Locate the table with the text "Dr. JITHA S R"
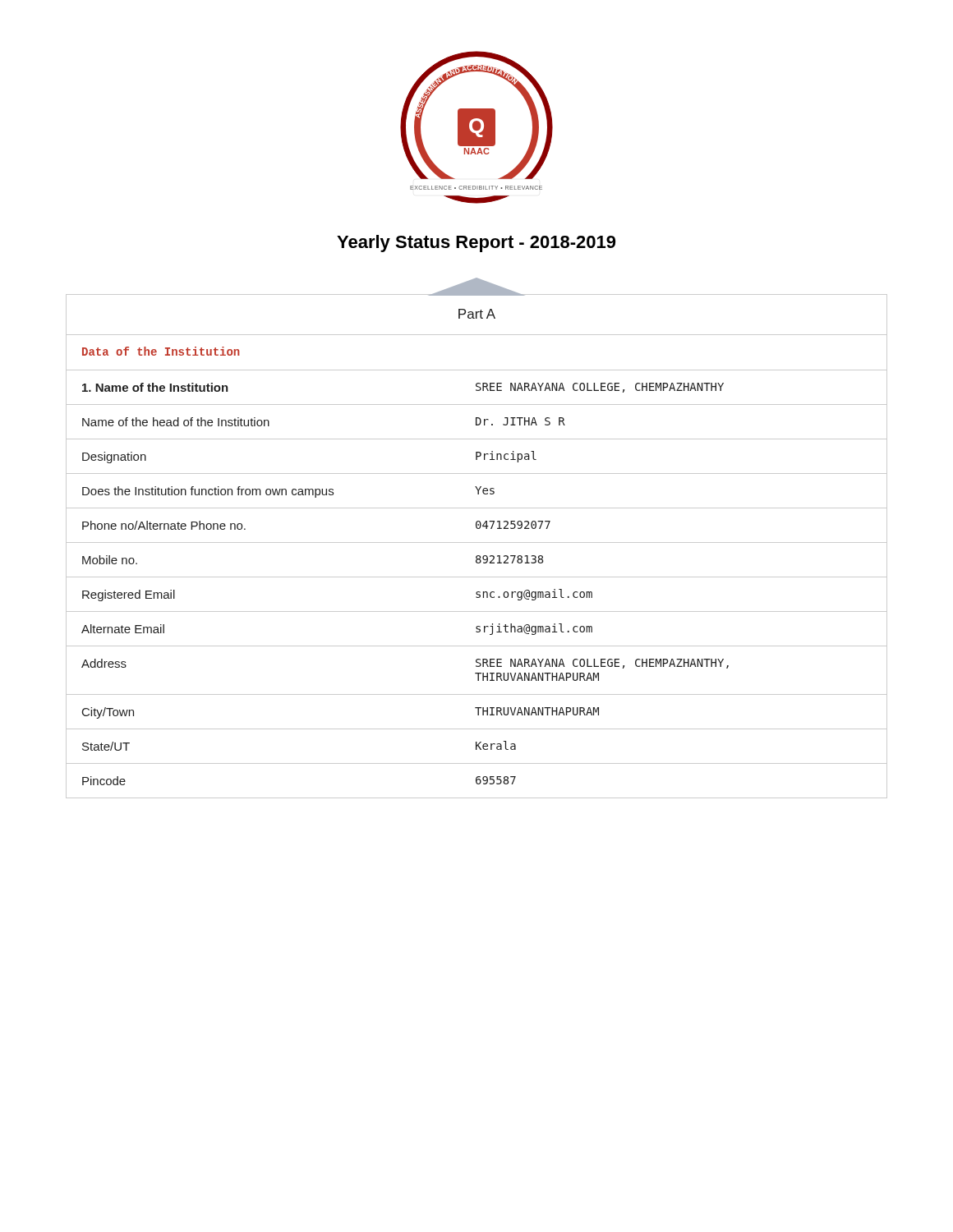The height and width of the screenshot is (1232, 953). 476,566
